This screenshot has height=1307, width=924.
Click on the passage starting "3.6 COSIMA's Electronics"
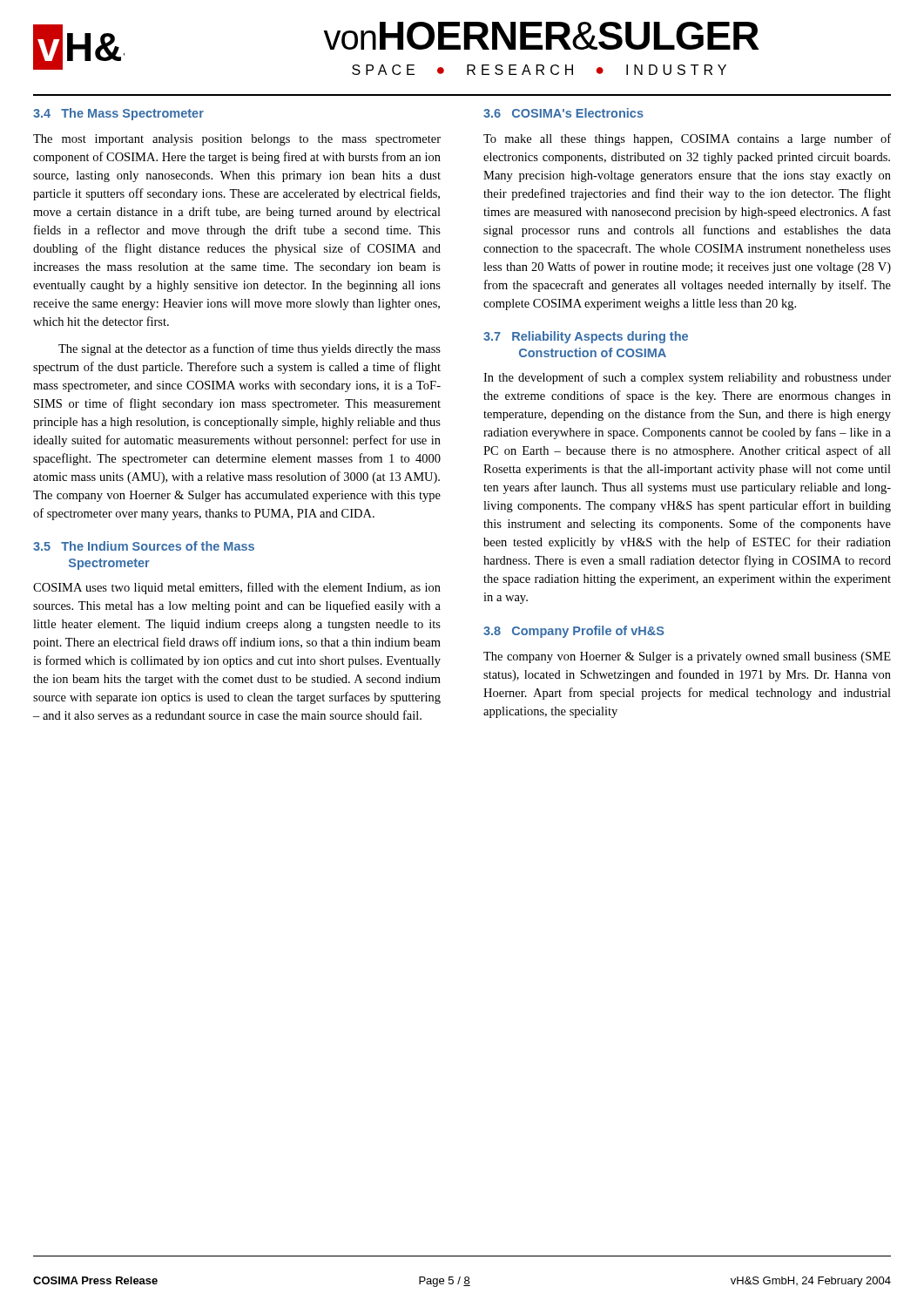[563, 113]
